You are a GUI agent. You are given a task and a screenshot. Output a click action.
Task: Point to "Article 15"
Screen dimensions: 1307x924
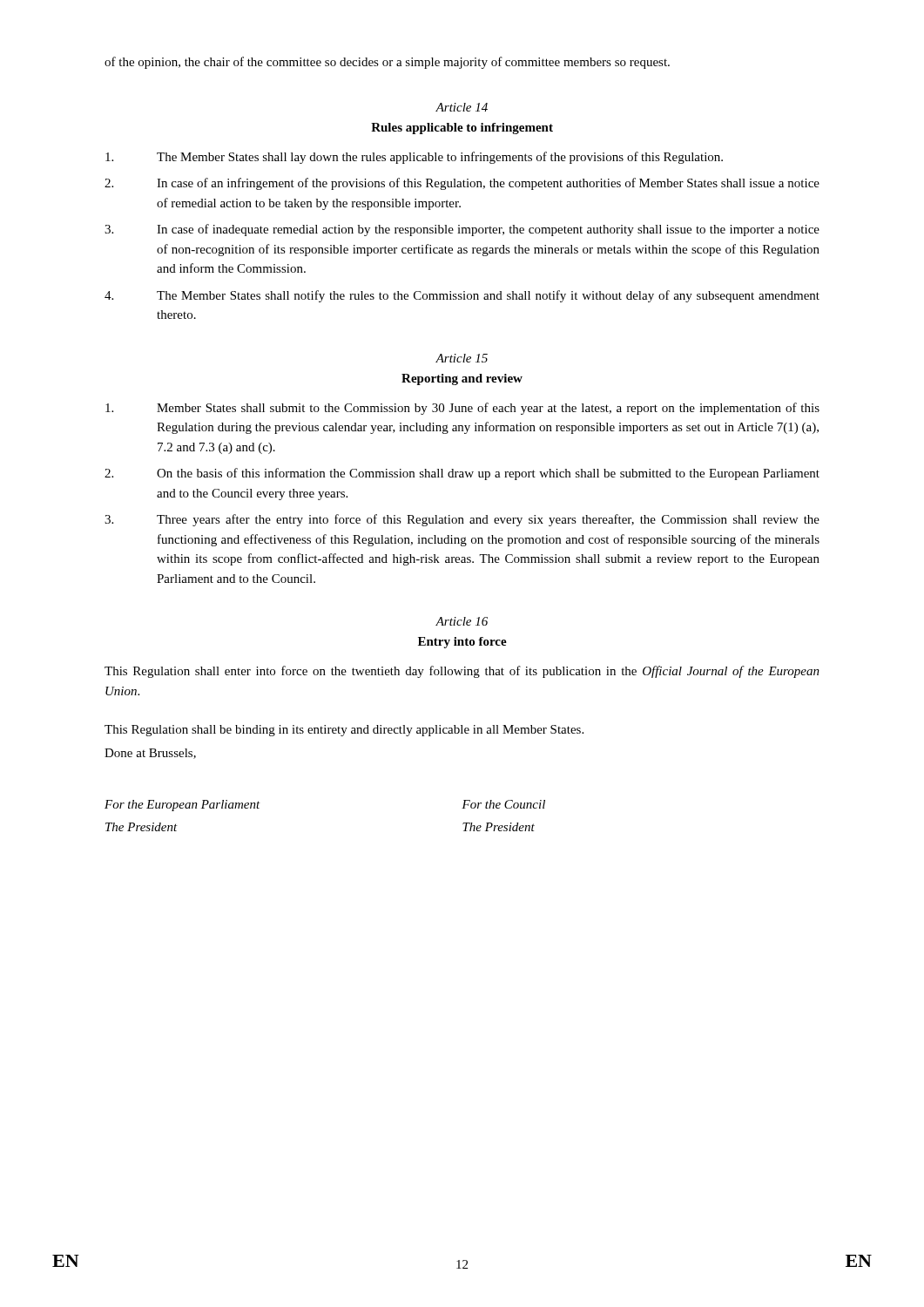click(462, 358)
